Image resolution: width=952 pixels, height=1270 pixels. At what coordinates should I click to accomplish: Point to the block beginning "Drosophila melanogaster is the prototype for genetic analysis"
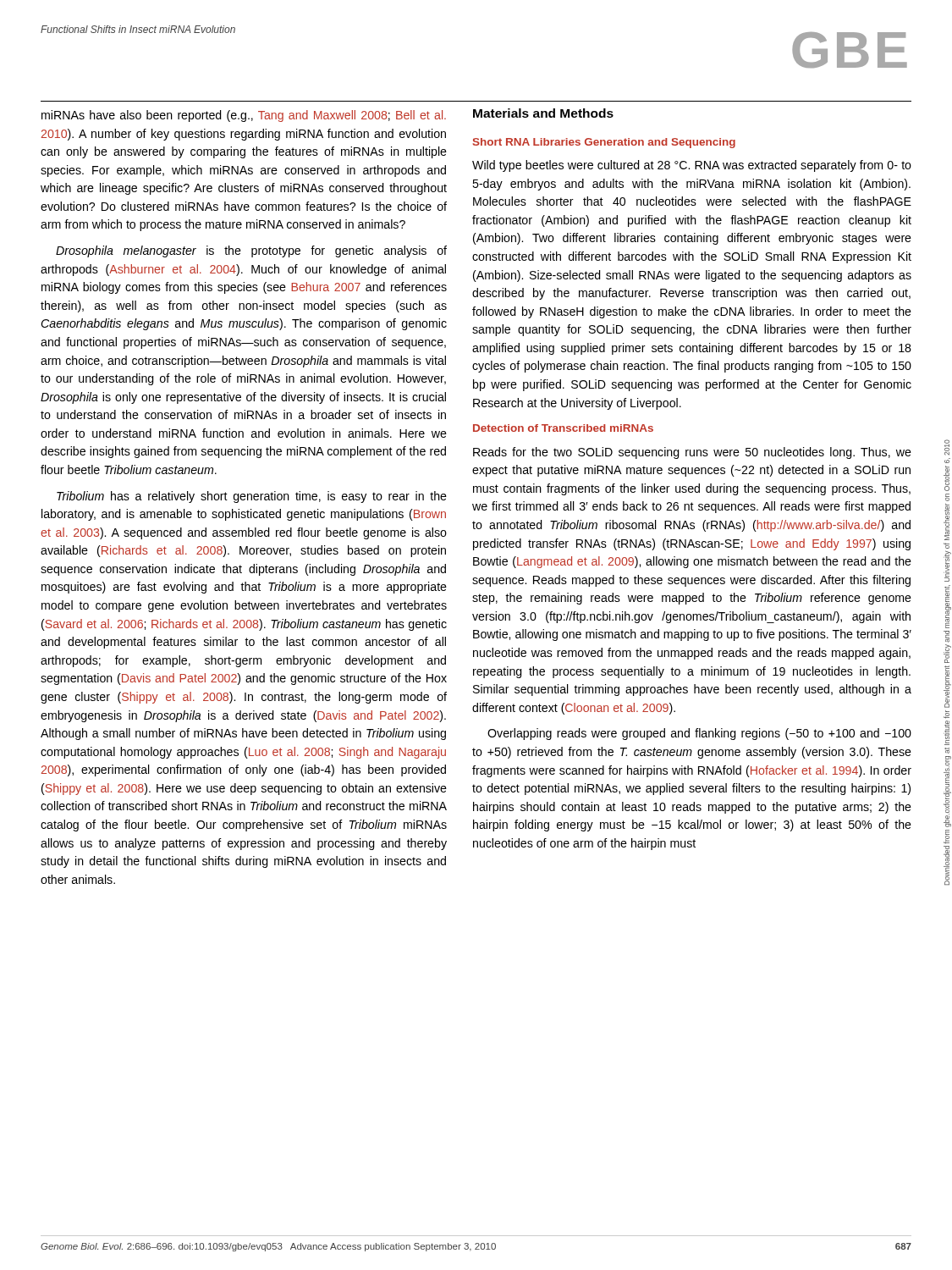pyautogui.click(x=244, y=361)
